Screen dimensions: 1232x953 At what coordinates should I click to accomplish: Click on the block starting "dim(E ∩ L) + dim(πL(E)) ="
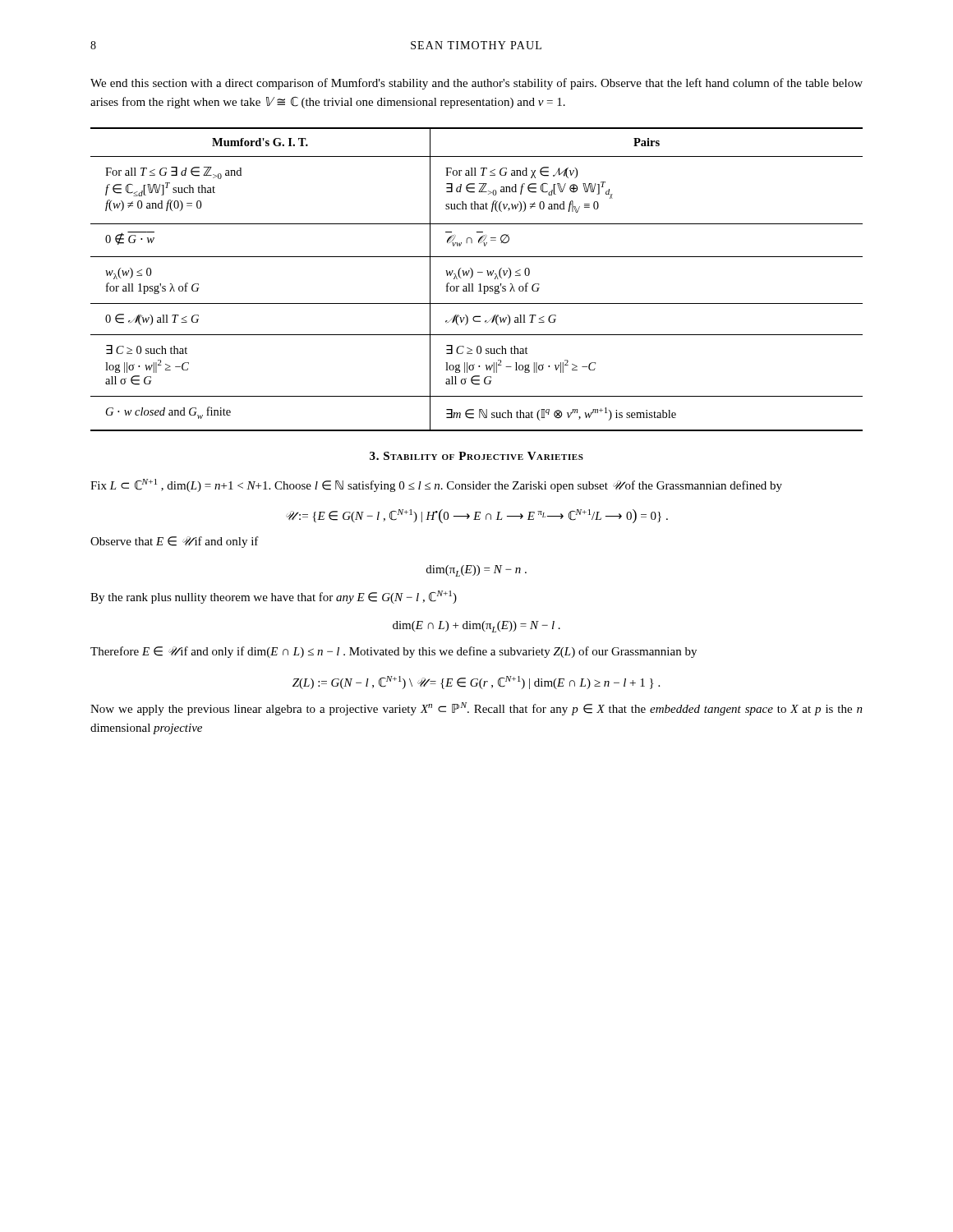point(476,627)
